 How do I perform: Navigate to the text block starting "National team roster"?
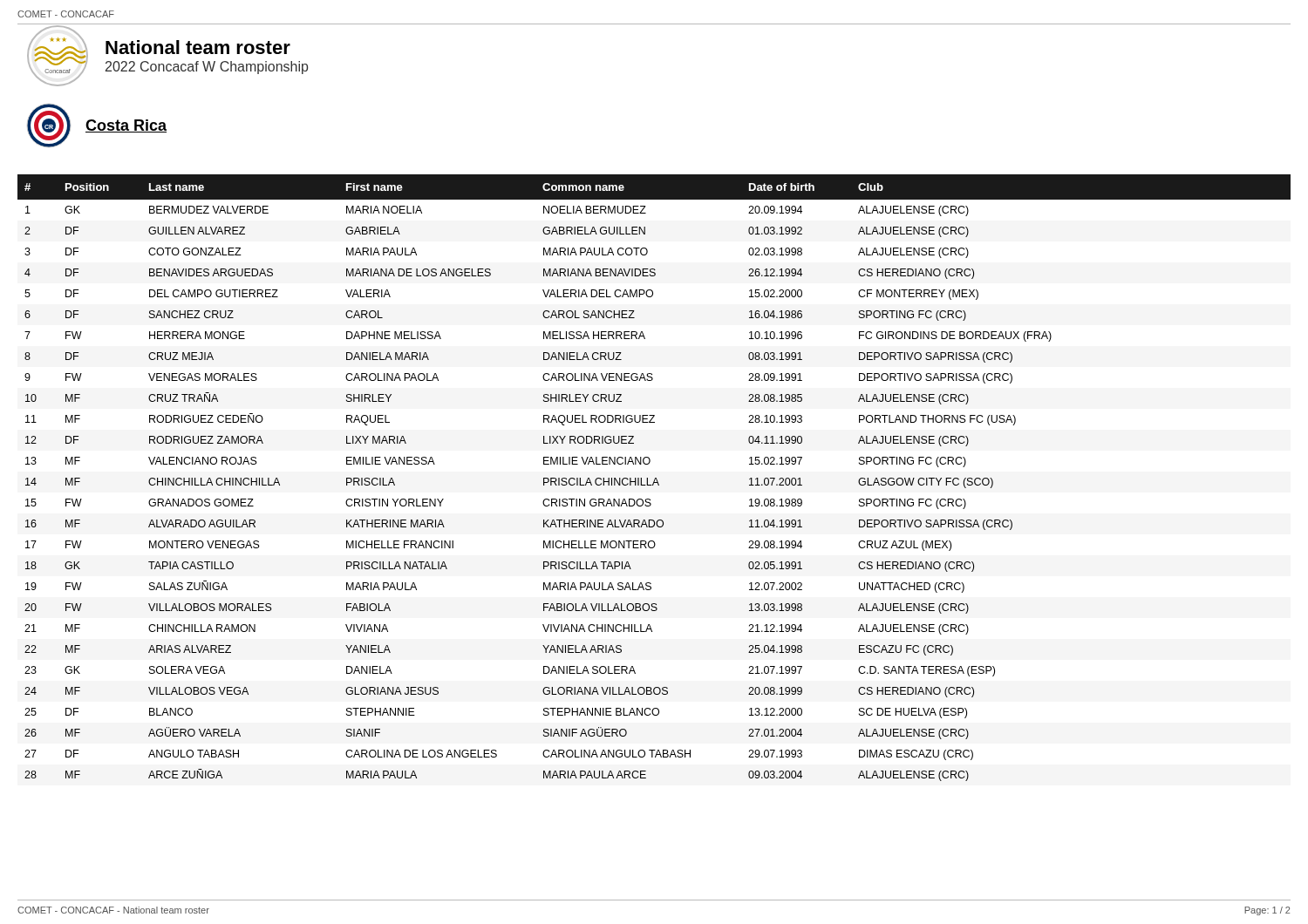(x=197, y=47)
